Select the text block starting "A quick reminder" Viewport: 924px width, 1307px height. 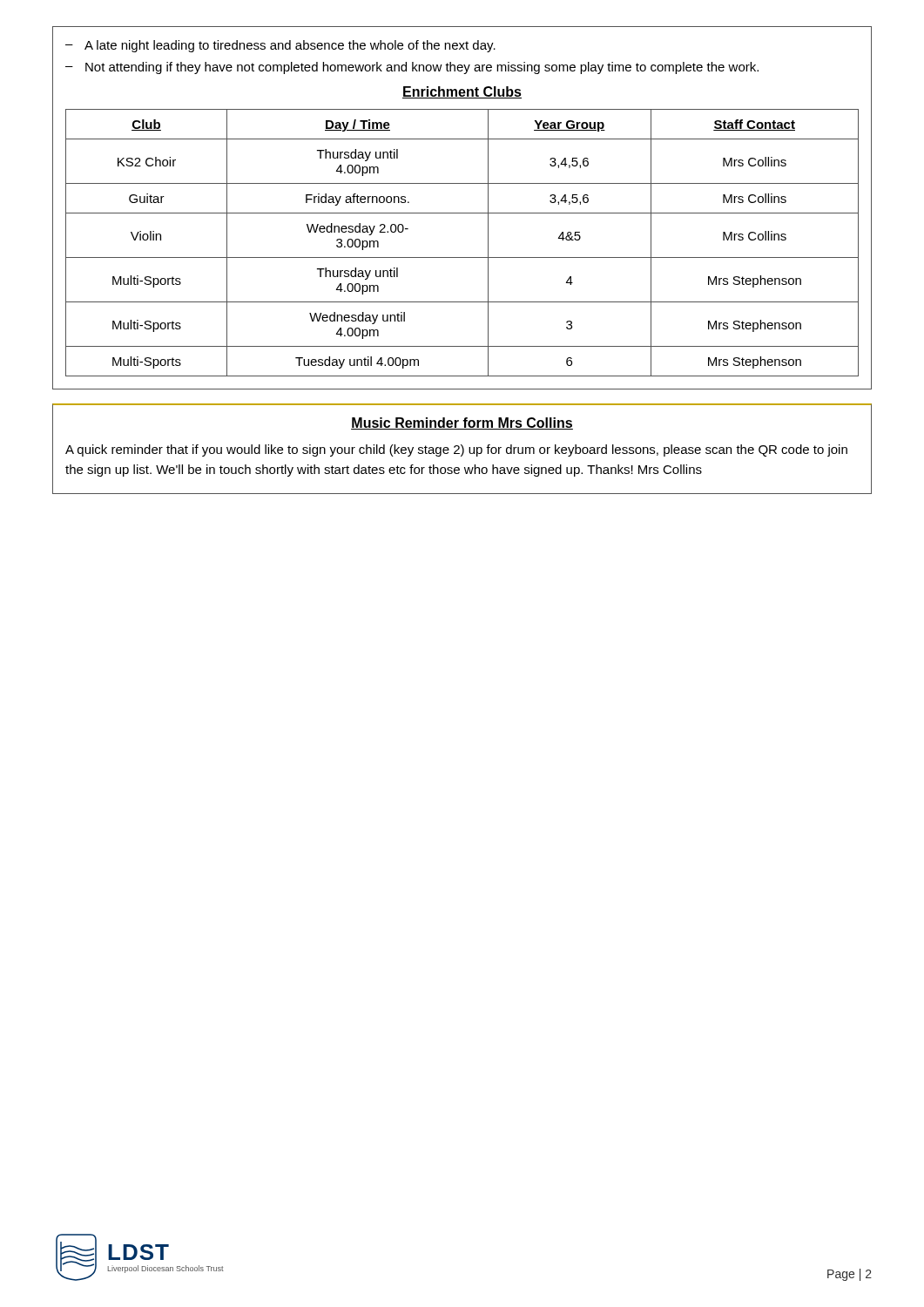457,459
